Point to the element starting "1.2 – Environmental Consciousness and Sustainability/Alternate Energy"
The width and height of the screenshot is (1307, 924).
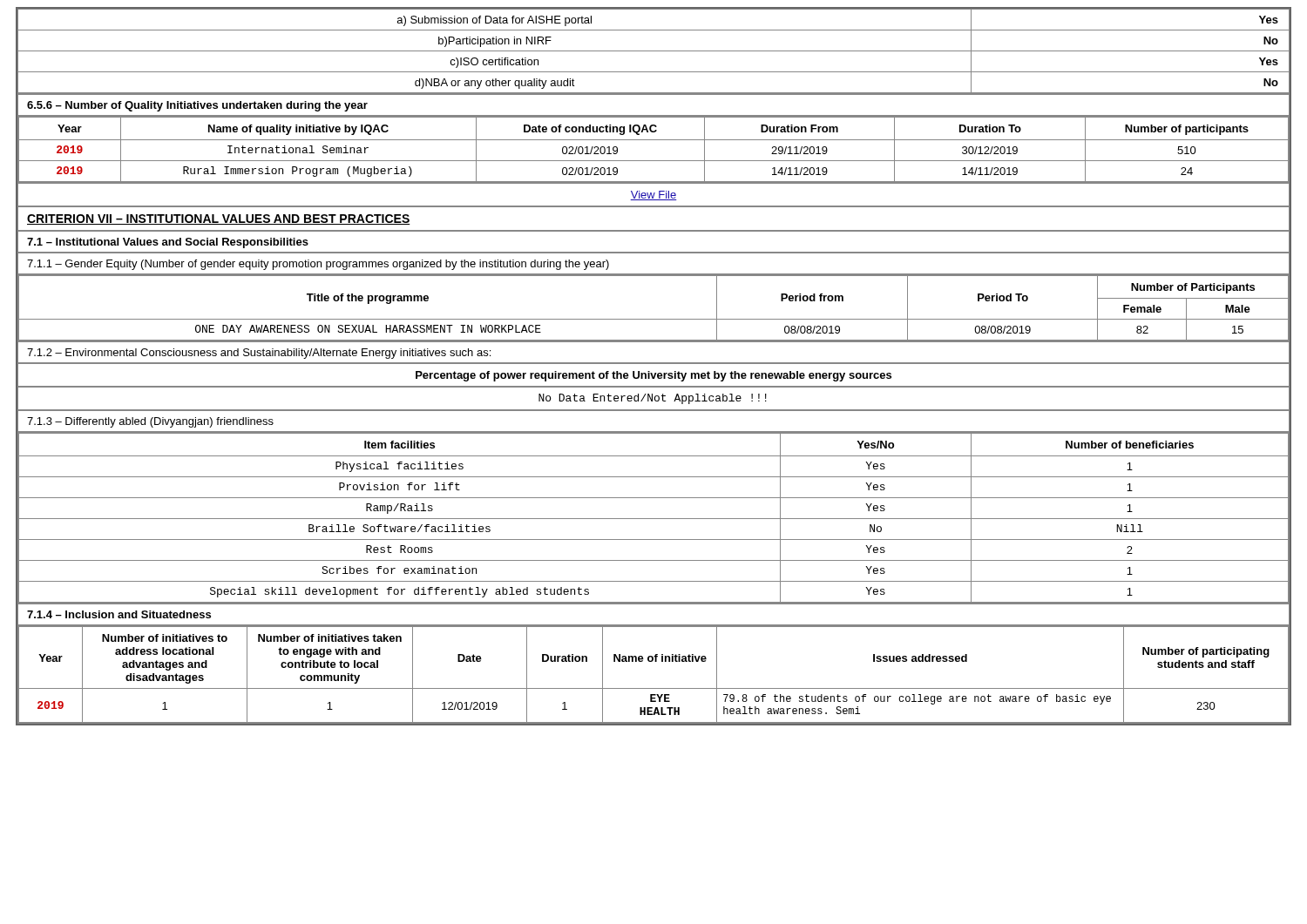(x=259, y=352)
